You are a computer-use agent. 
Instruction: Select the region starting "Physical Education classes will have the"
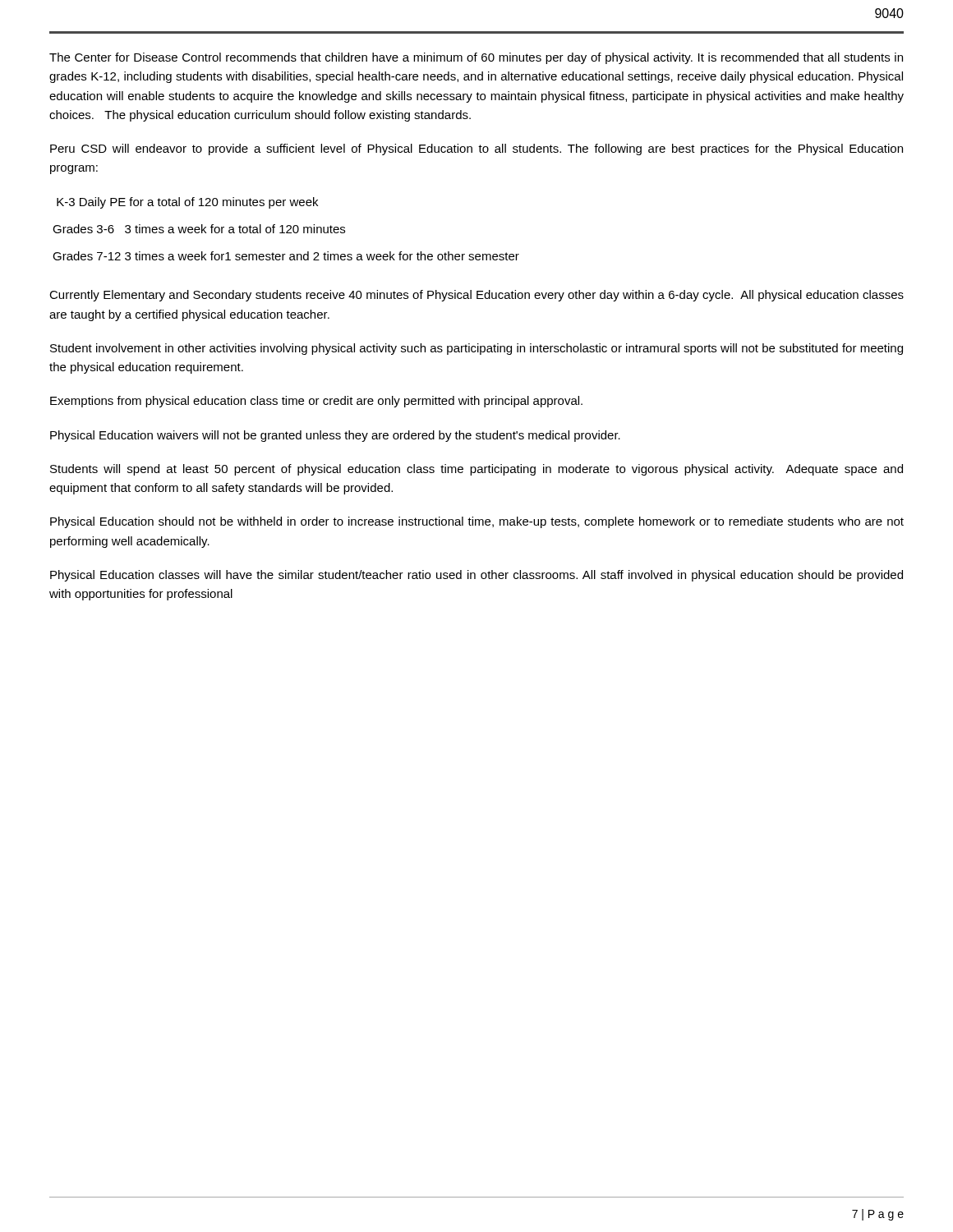click(476, 584)
